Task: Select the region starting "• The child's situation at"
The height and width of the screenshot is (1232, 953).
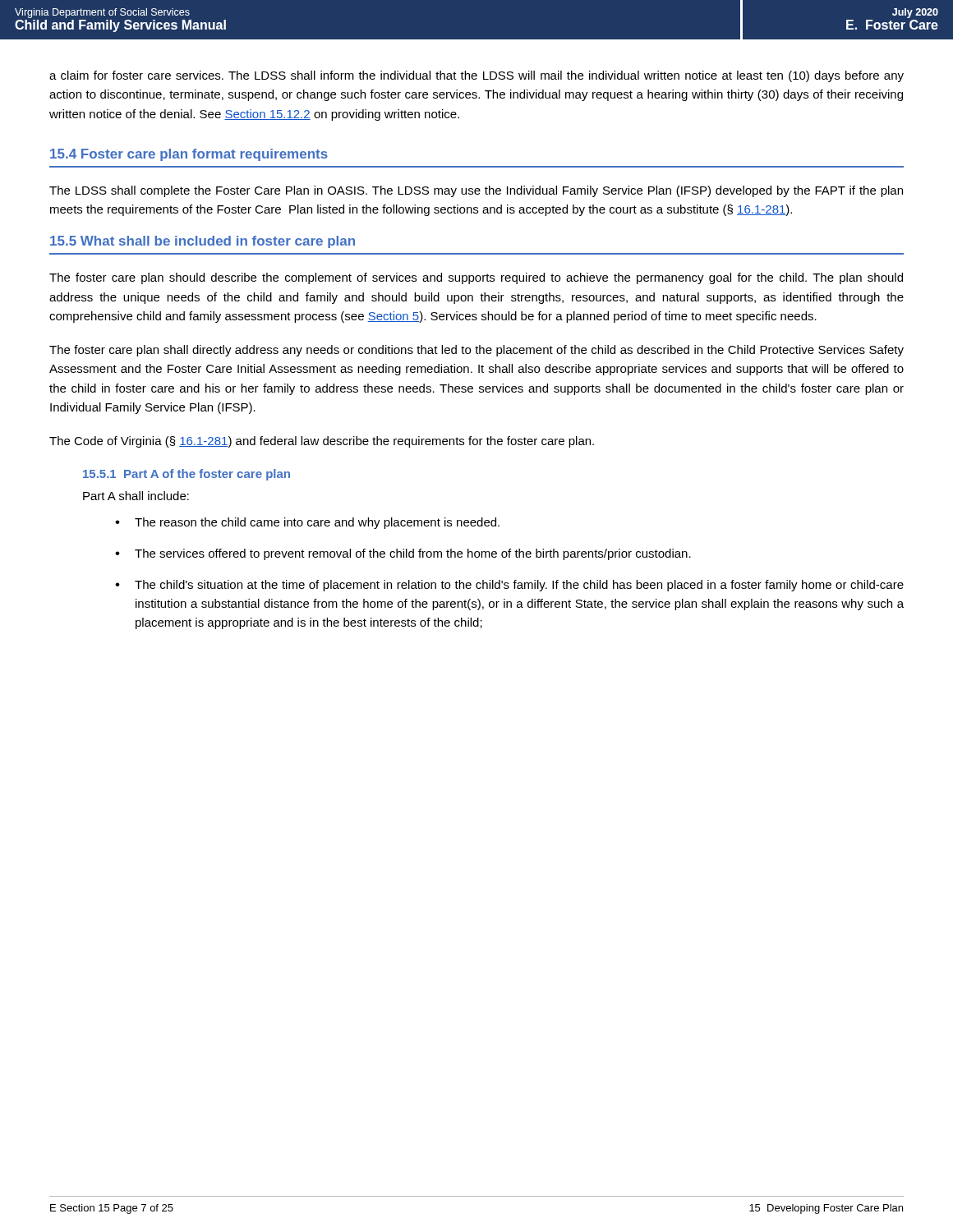Action: coord(509,603)
